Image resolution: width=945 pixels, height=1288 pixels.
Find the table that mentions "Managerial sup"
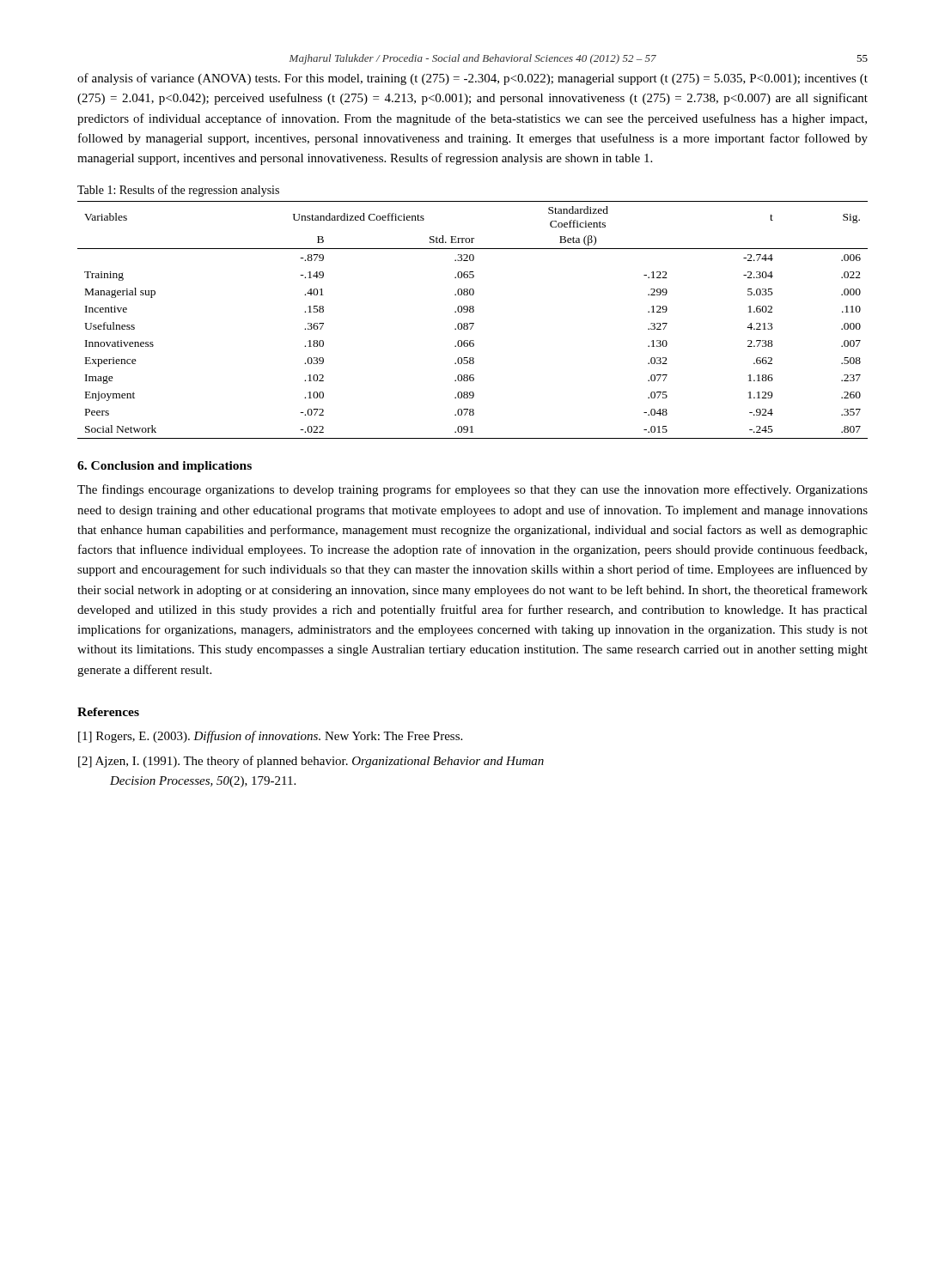[x=472, y=320]
